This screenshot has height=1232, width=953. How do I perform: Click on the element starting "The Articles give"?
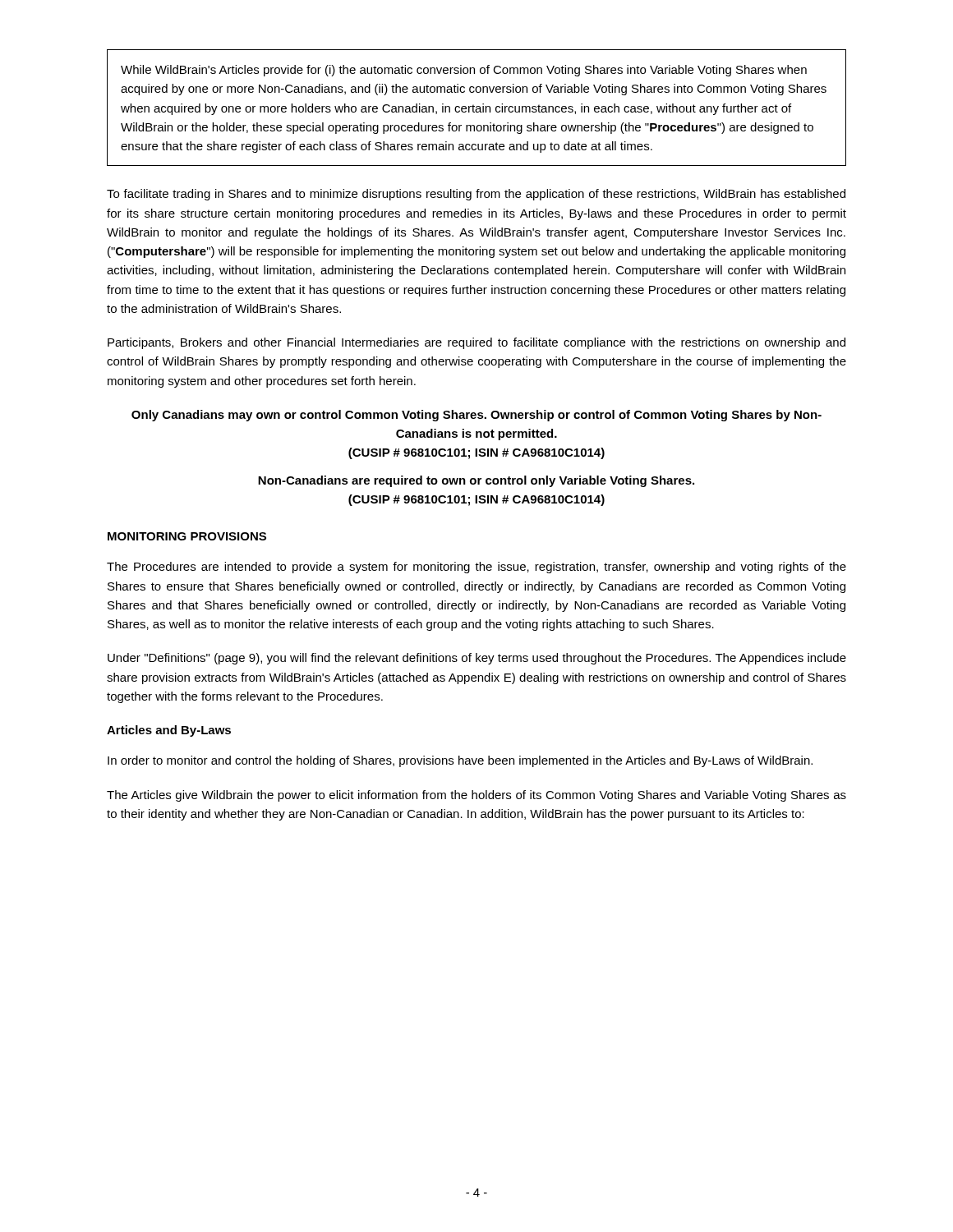(x=476, y=804)
